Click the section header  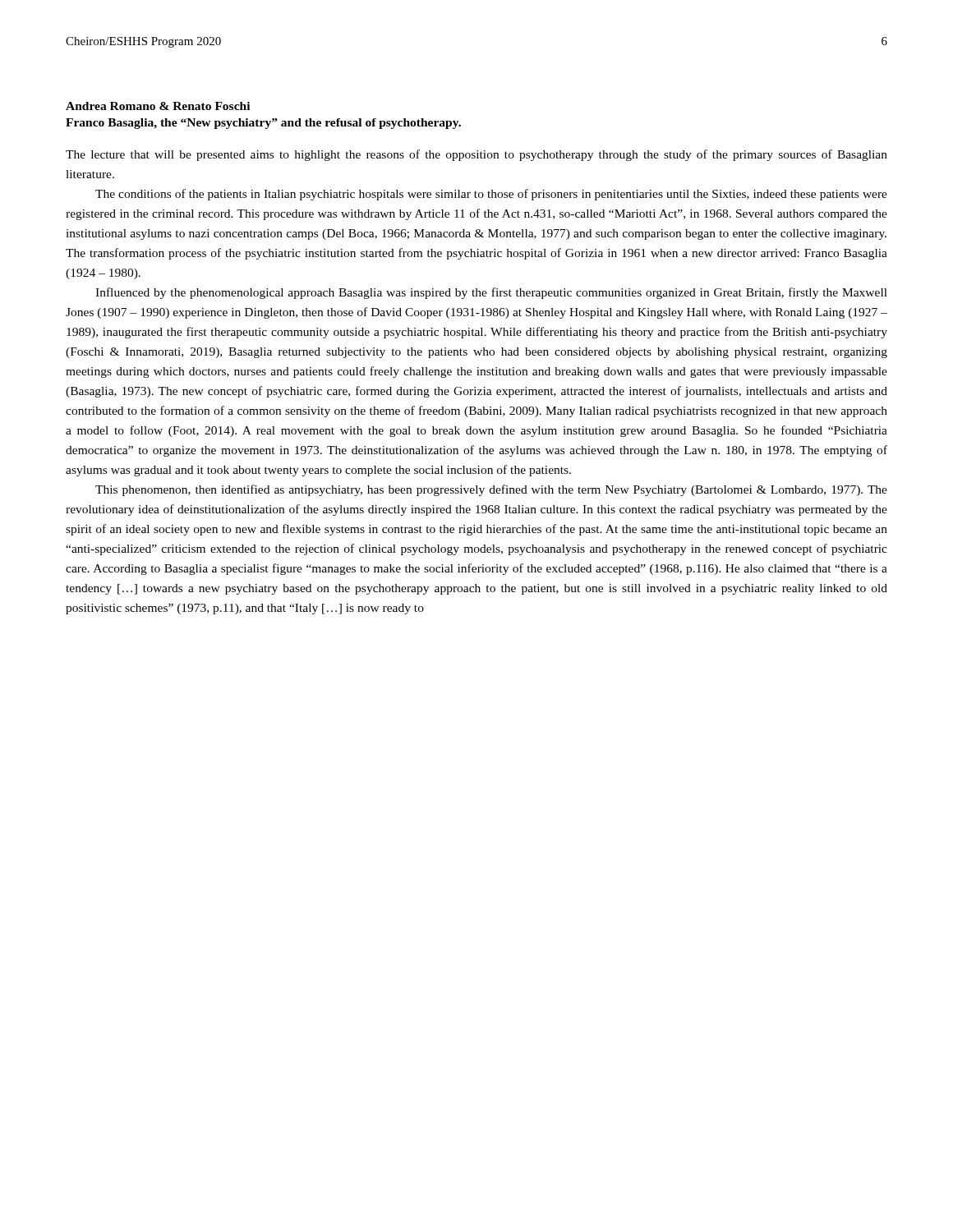476,114
